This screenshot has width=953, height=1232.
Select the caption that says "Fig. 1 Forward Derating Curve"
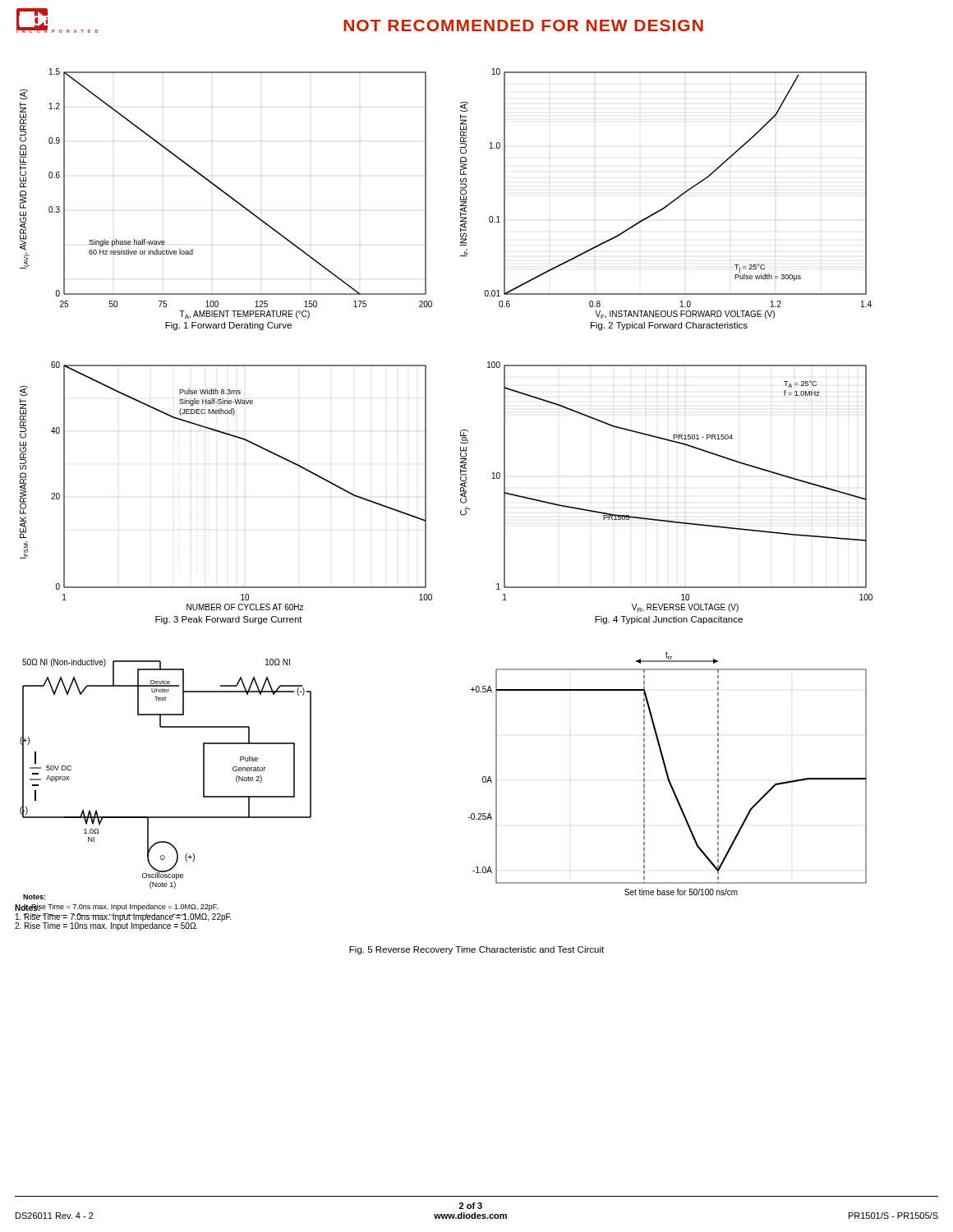click(228, 325)
